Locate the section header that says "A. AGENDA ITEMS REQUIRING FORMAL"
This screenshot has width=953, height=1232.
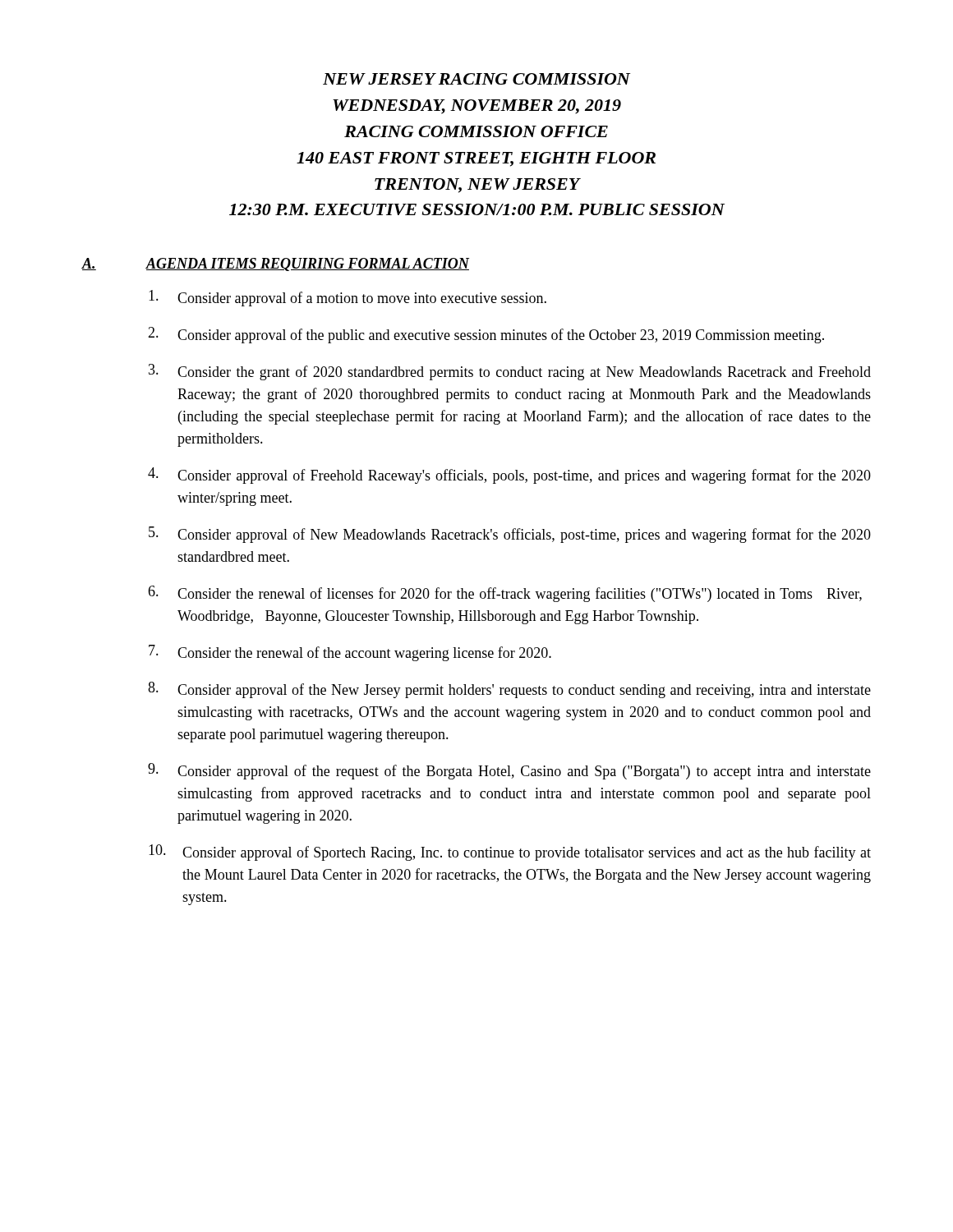pyautogui.click(x=276, y=264)
